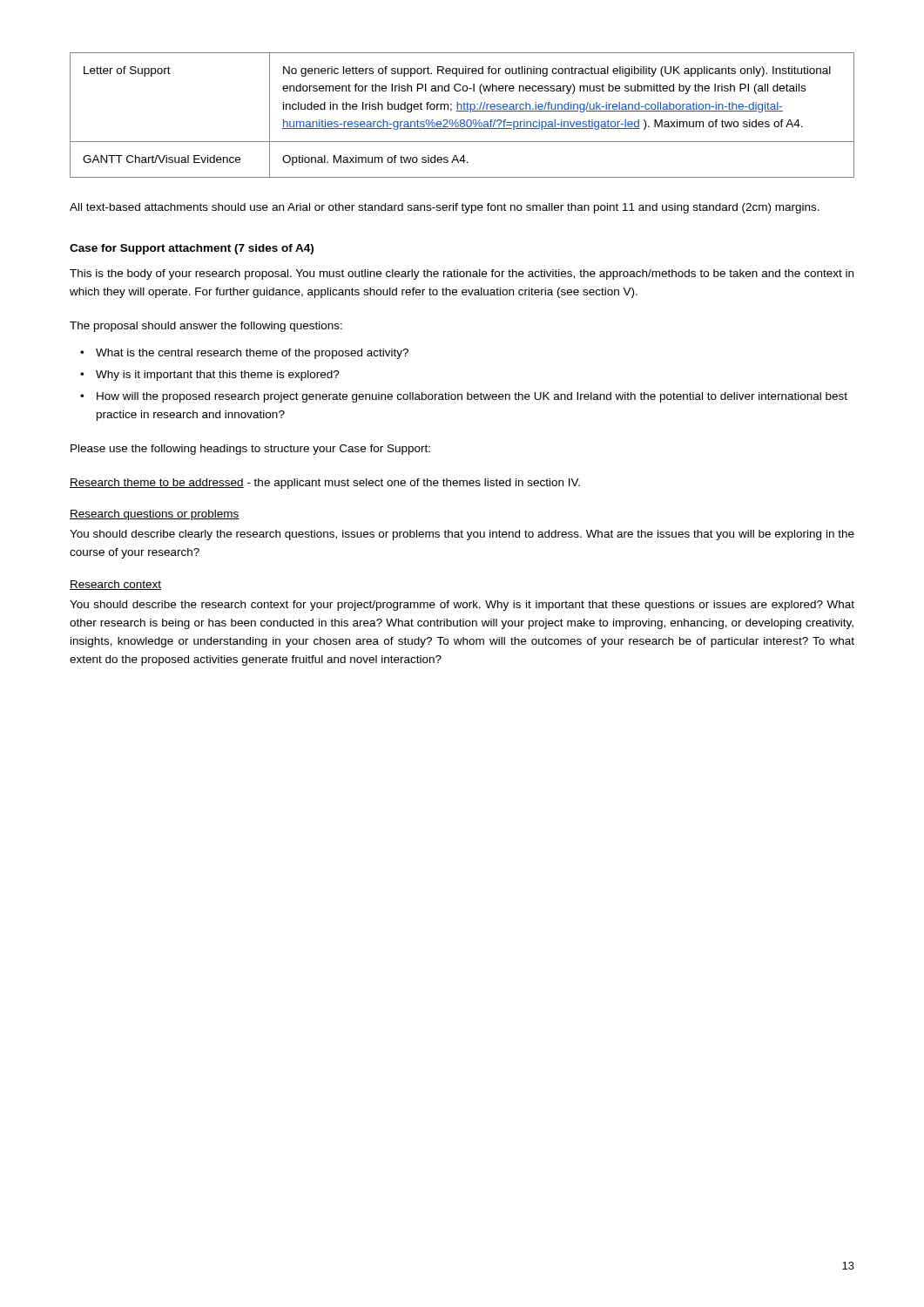
Task: Find the text block that reads "All text-based attachments"
Action: click(445, 207)
